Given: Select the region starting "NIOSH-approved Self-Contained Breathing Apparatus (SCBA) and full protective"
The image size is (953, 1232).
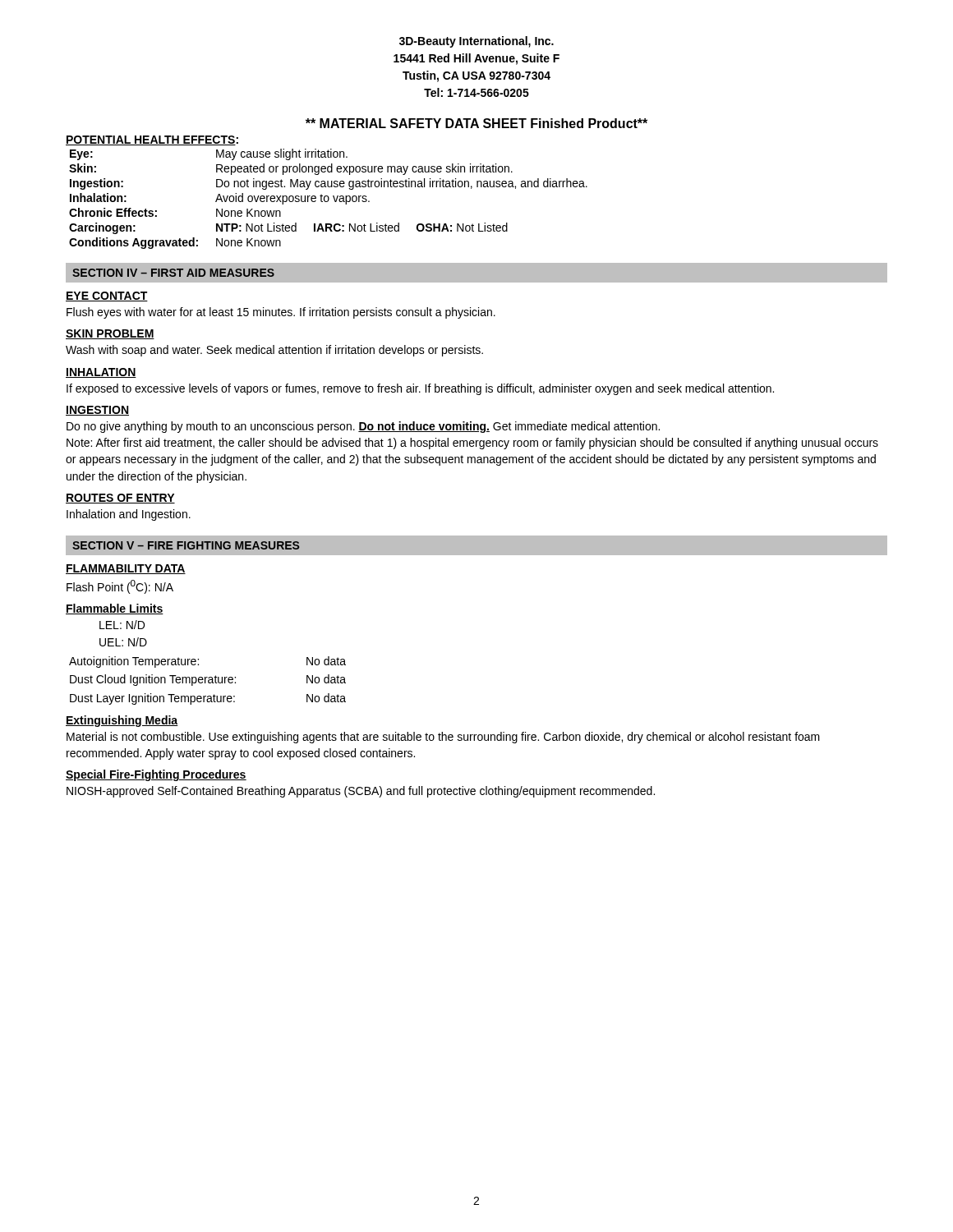Looking at the screenshot, I should coord(361,791).
